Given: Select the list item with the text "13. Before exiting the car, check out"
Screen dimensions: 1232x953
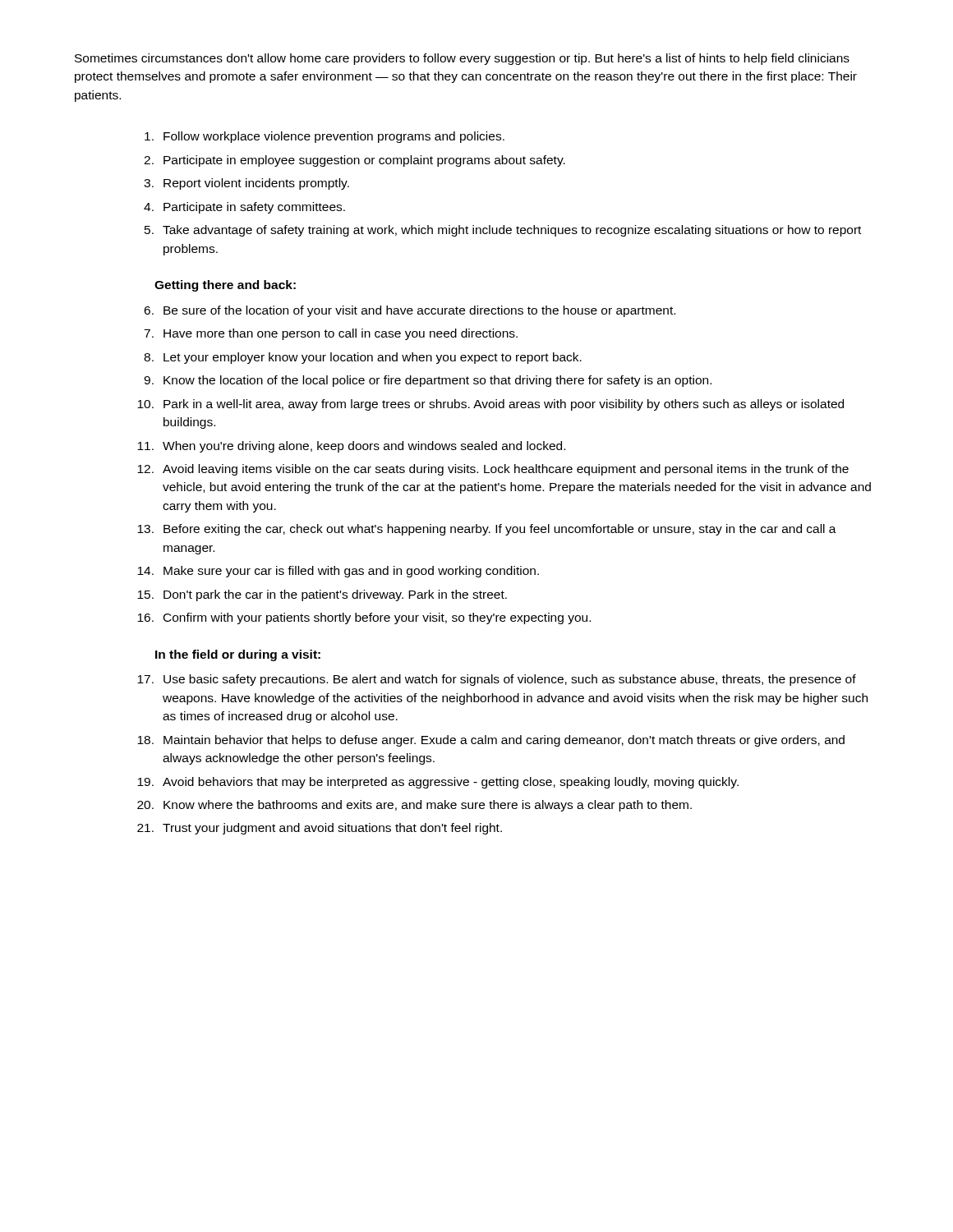Looking at the screenshot, I should point(501,539).
